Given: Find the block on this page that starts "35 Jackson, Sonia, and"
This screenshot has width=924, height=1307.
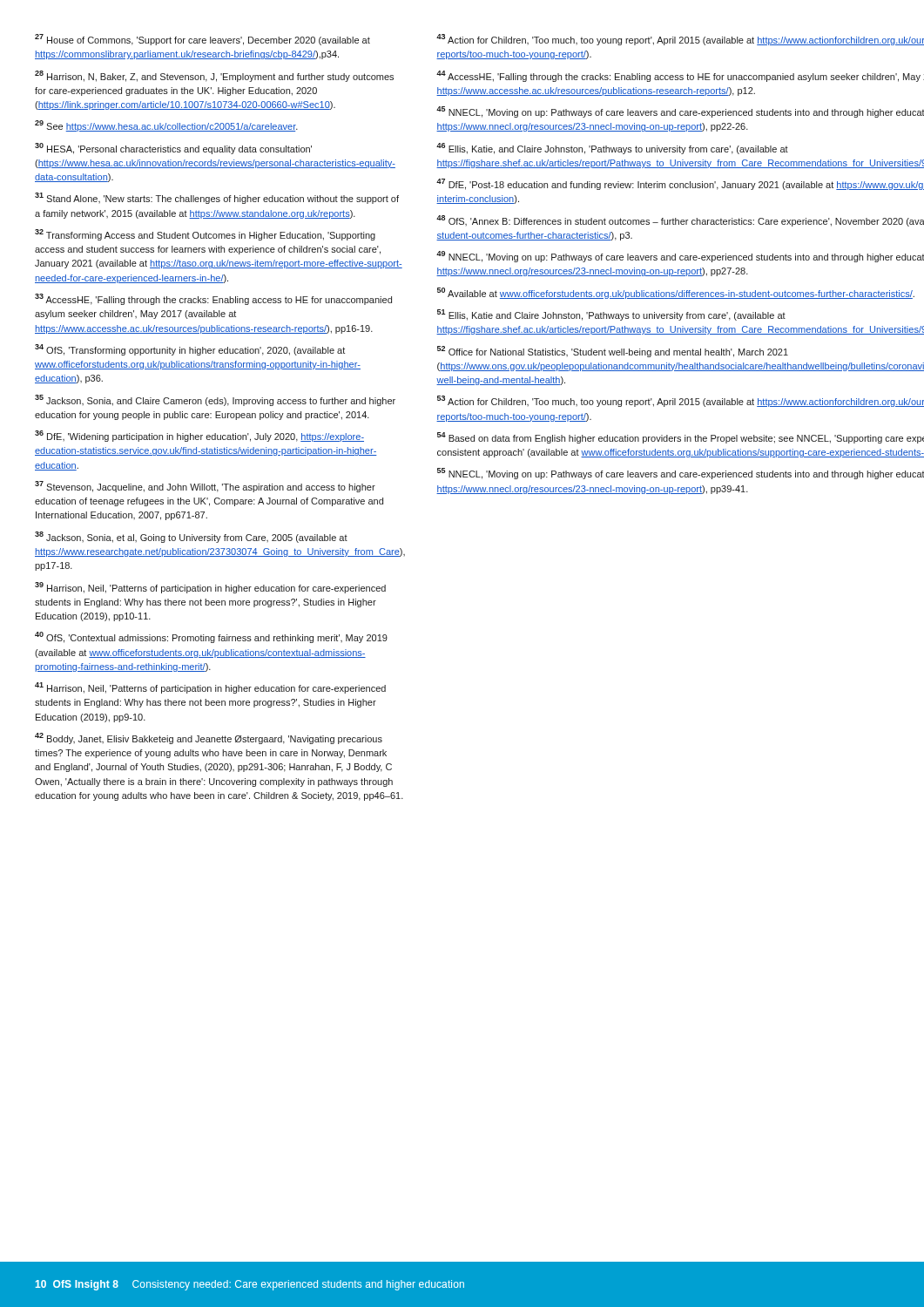Looking at the screenshot, I should click(x=215, y=407).
